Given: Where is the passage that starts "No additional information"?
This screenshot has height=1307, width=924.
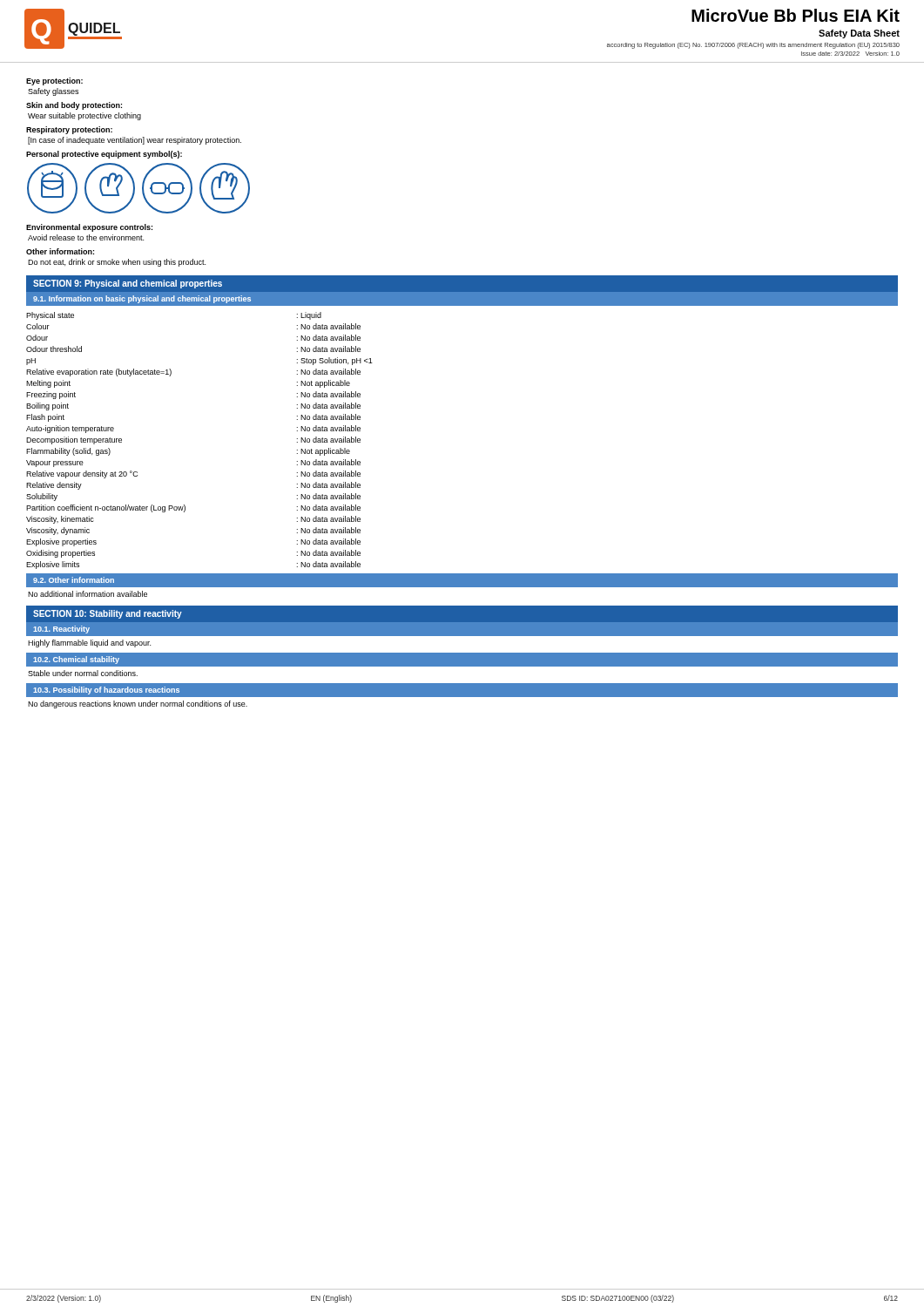Looking at the screenshot, I should click(88, 594).
